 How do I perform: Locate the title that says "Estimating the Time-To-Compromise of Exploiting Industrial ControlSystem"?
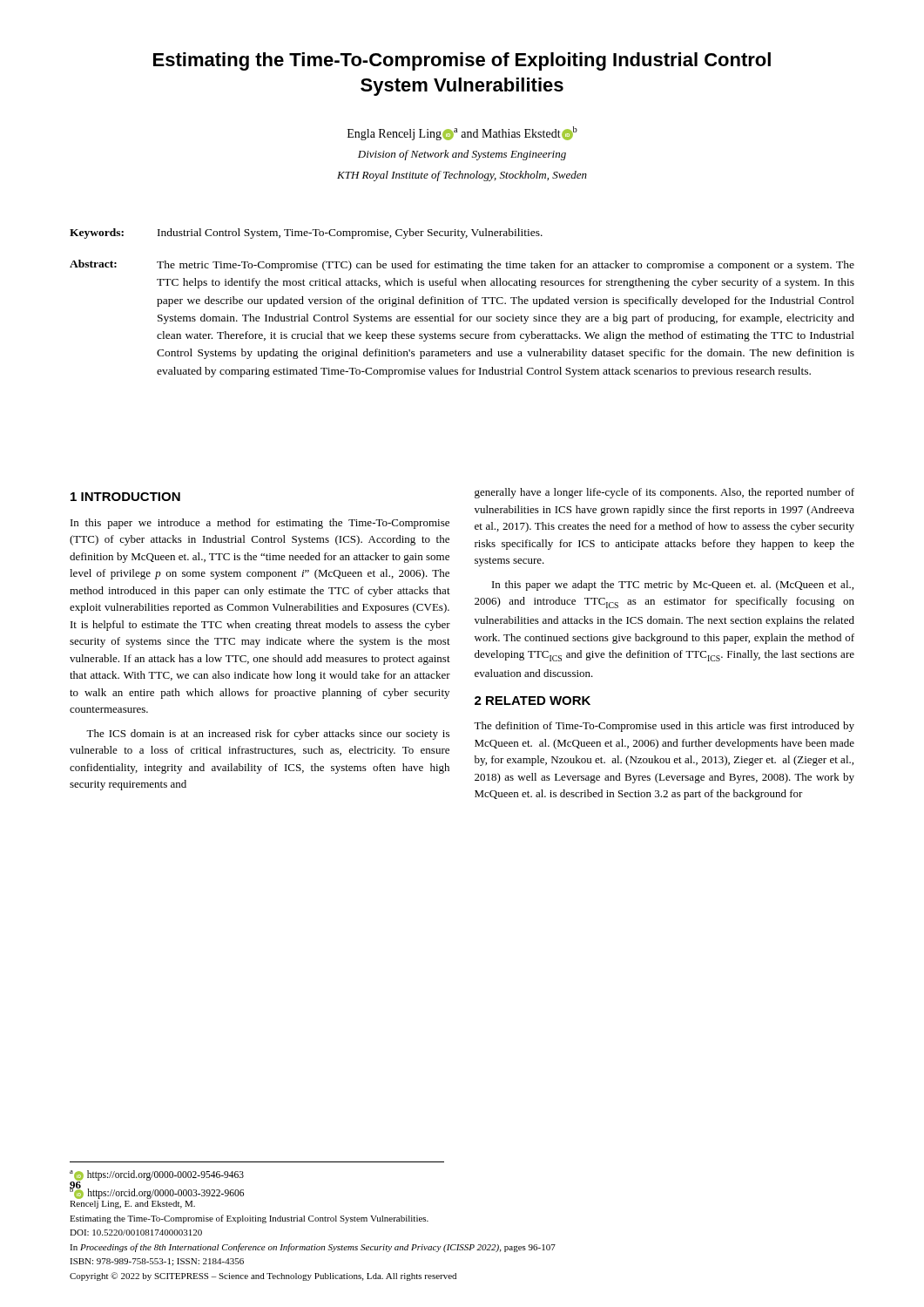tap(462, 73)
